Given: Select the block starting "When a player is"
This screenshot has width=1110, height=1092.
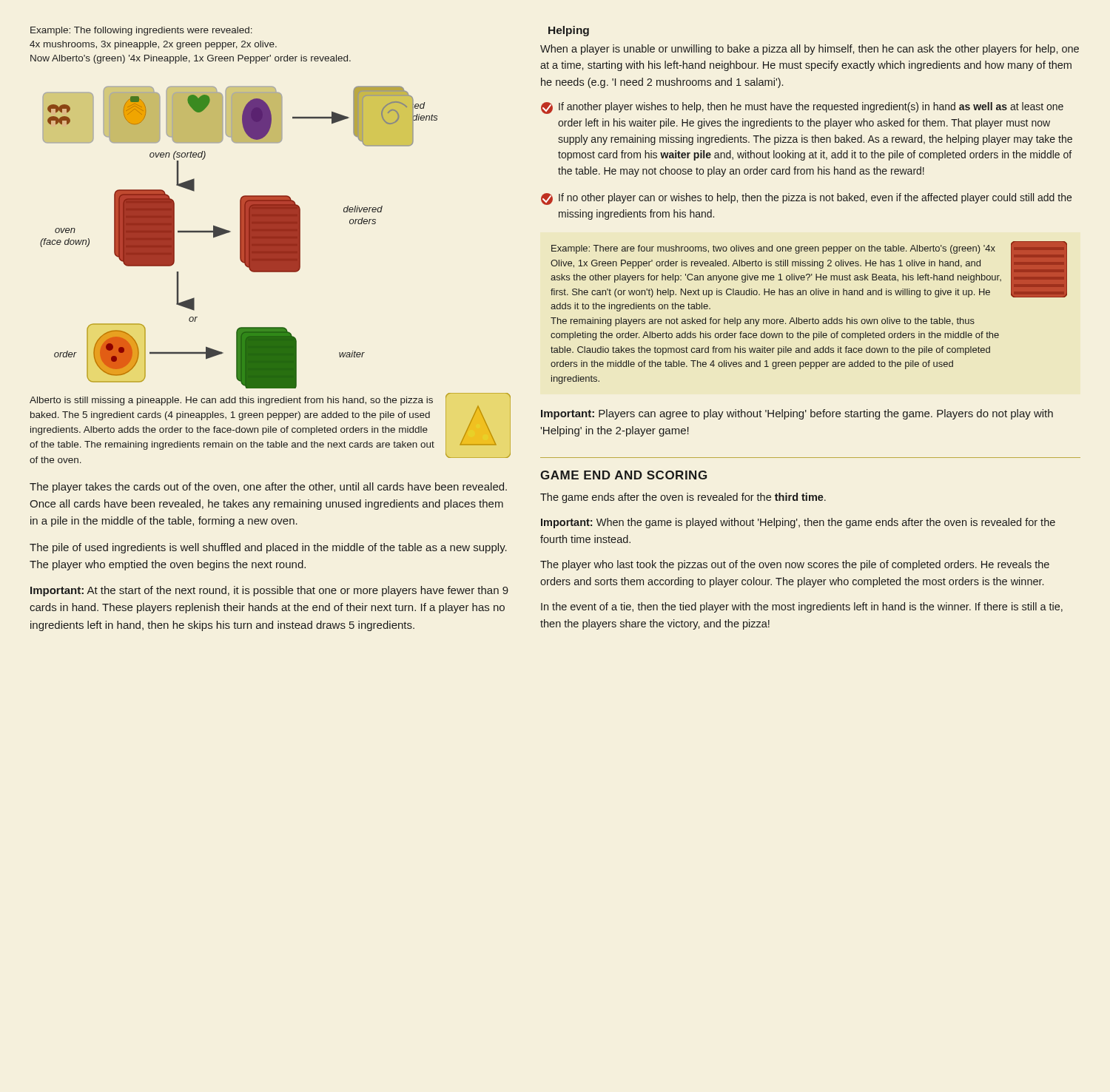Looking at the screenshot, I should 810,65.
